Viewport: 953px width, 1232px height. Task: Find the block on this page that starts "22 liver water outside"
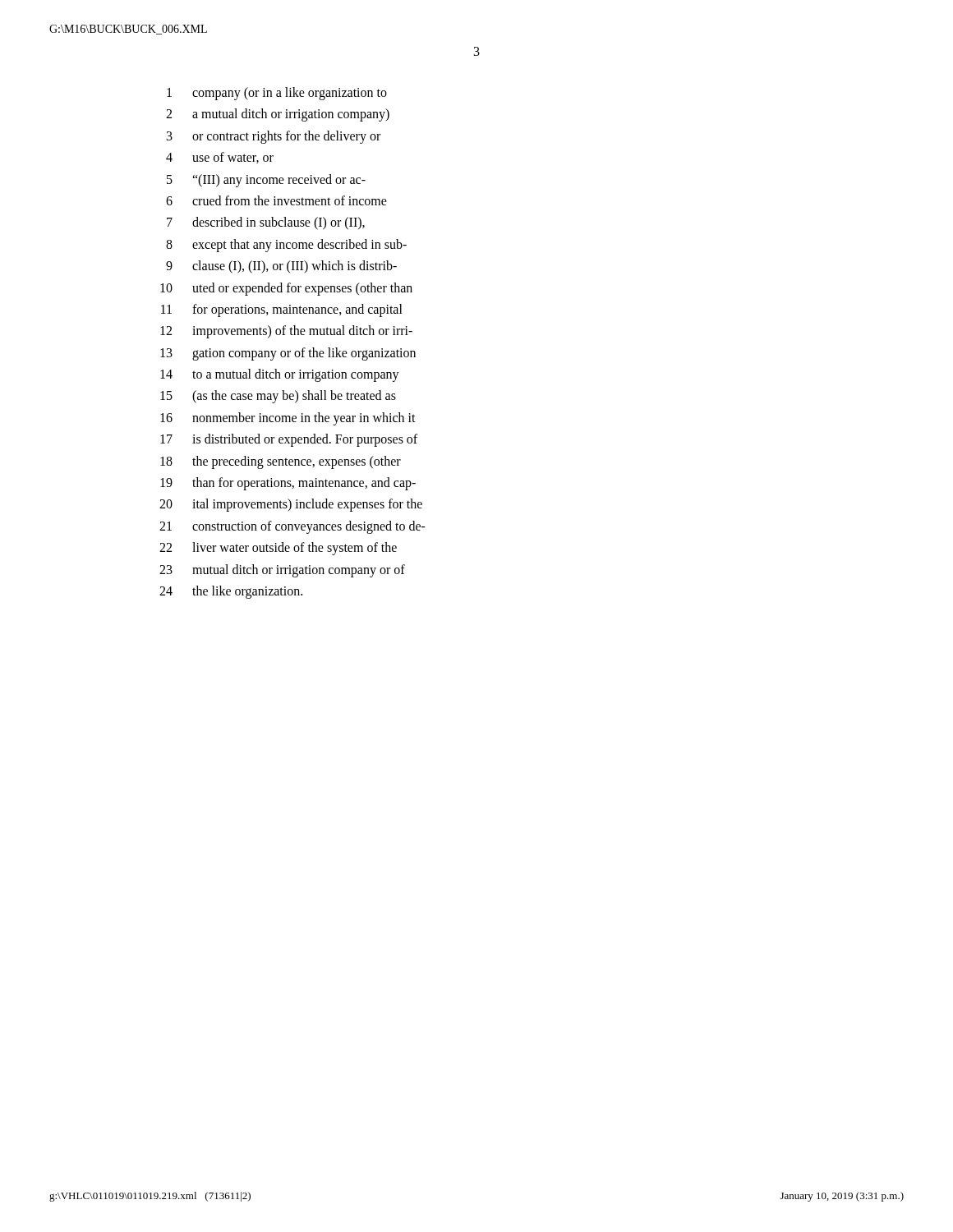click(x=278, y=549)
